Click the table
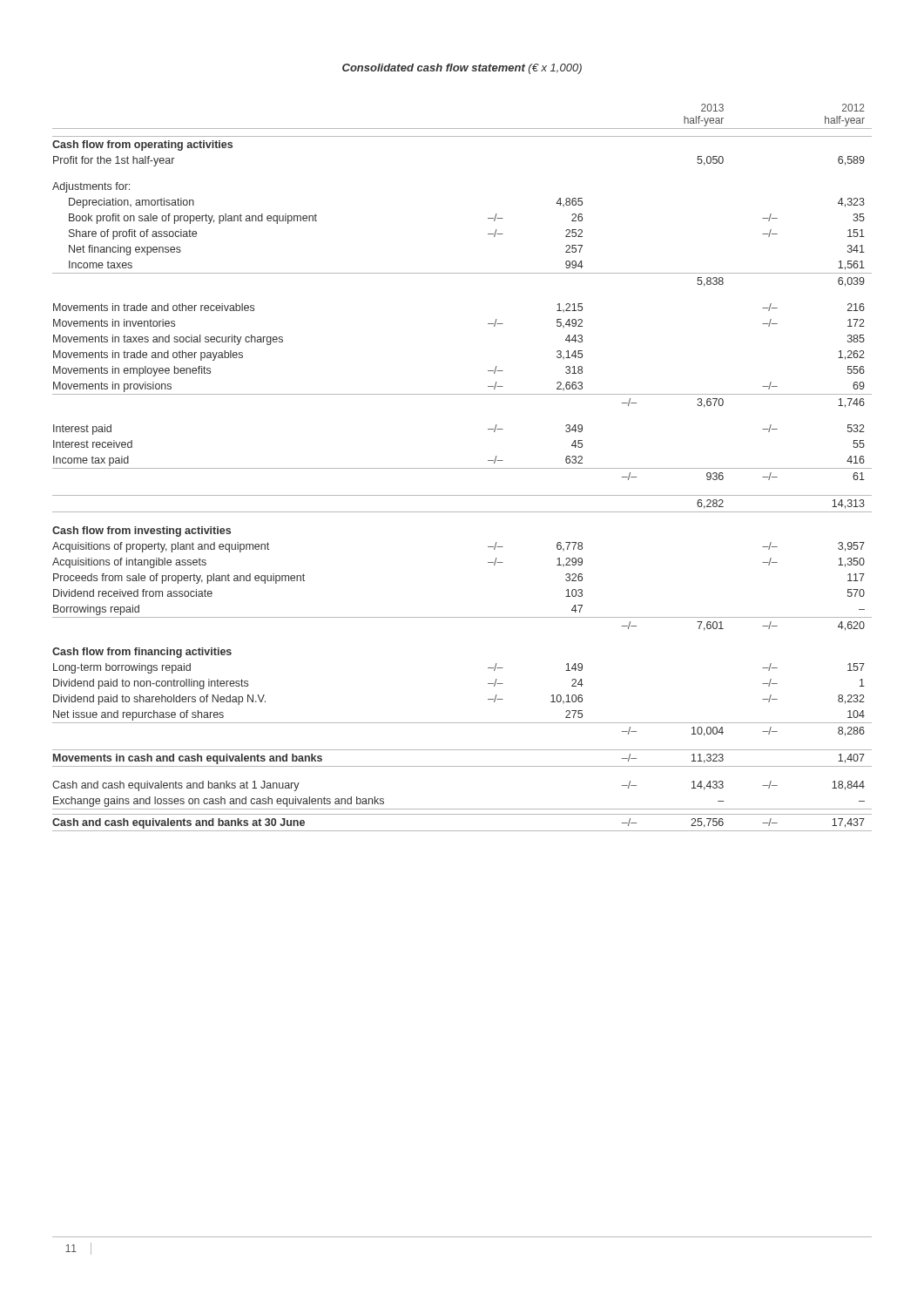Viewport: 924px width, 1307px height. 462,465
